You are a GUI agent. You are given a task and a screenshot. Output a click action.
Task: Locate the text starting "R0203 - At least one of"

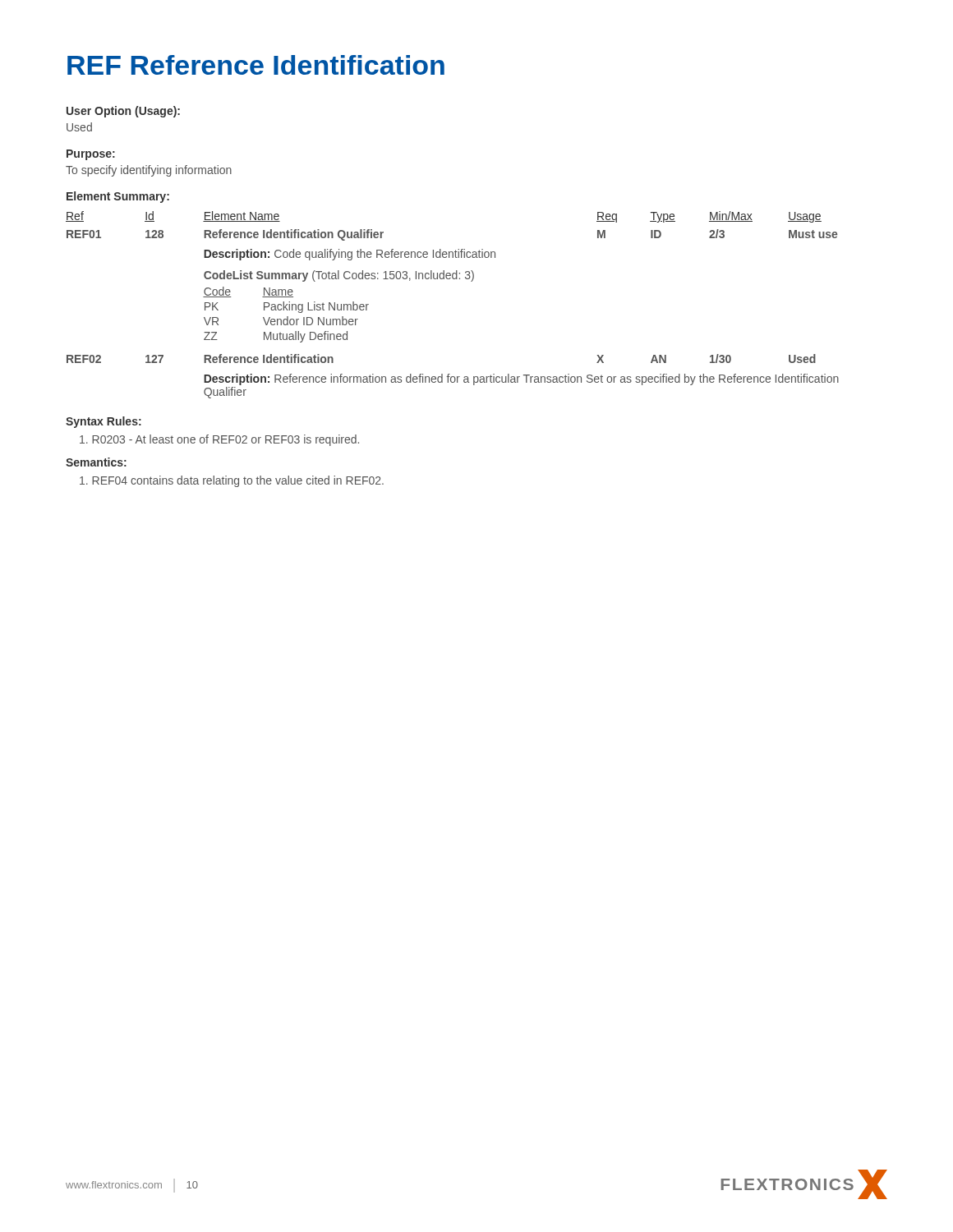tap(219, 440)
